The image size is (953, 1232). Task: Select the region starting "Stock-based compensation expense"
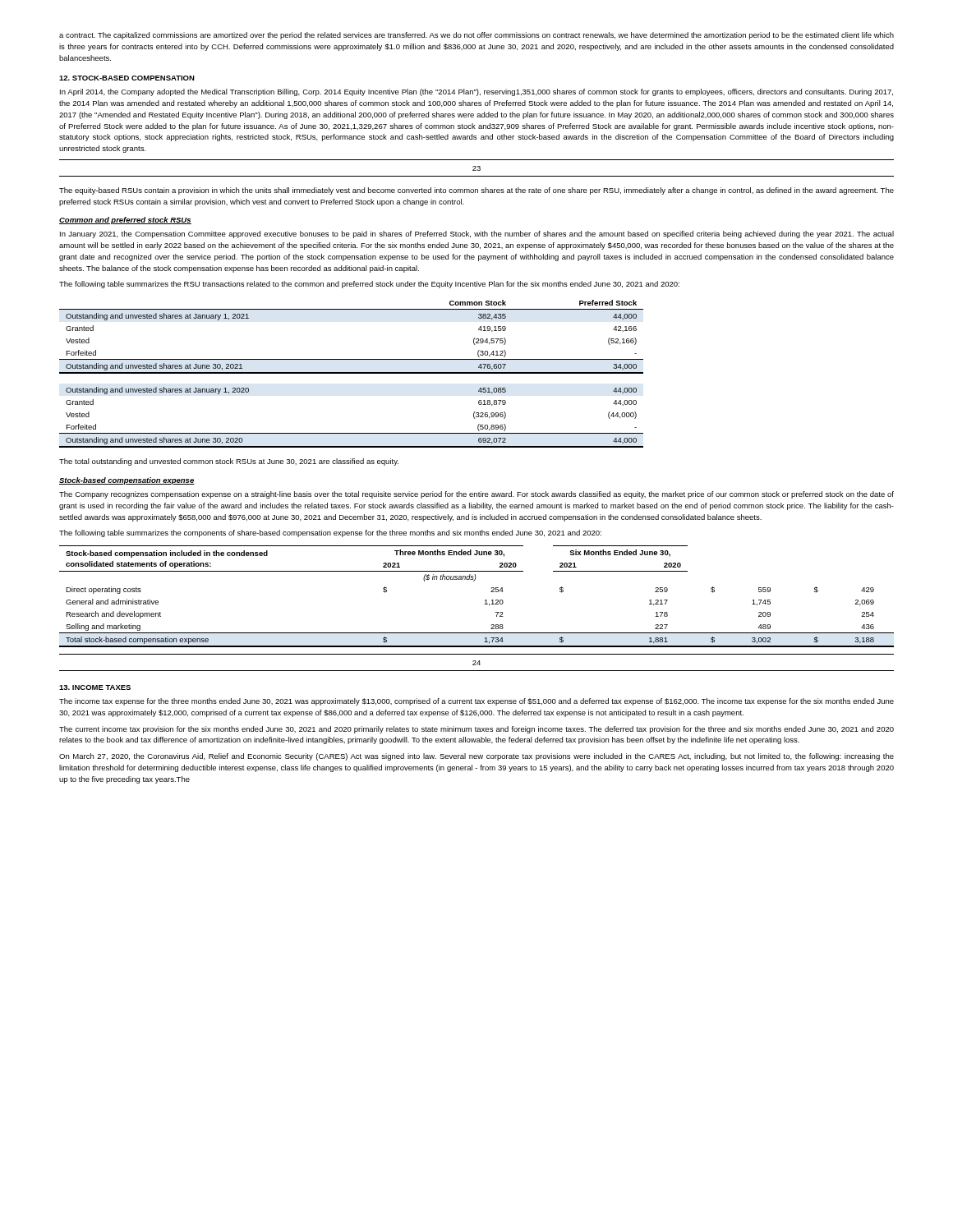(127, 480)
